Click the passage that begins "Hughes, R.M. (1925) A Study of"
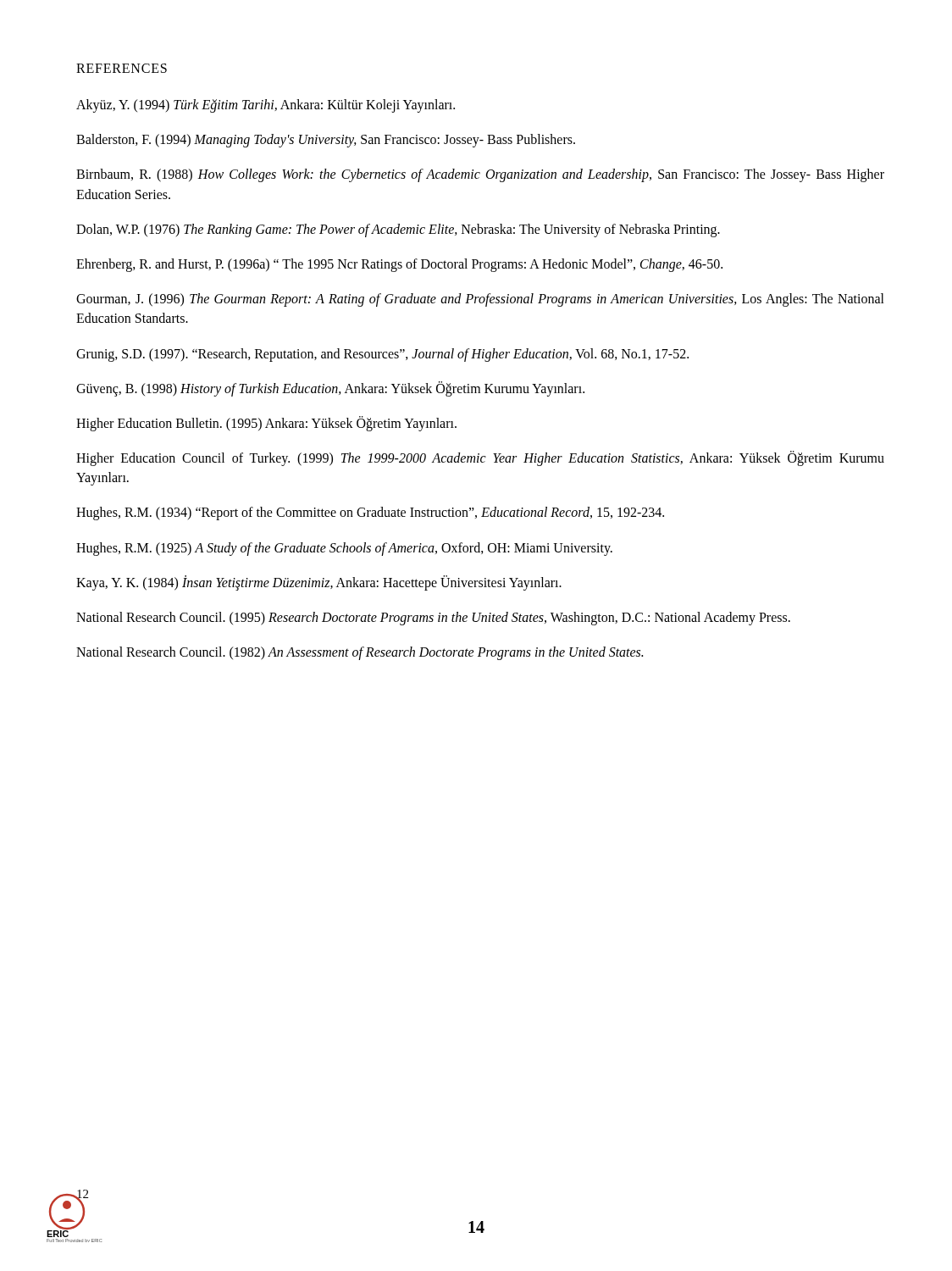 coord(345,547)
